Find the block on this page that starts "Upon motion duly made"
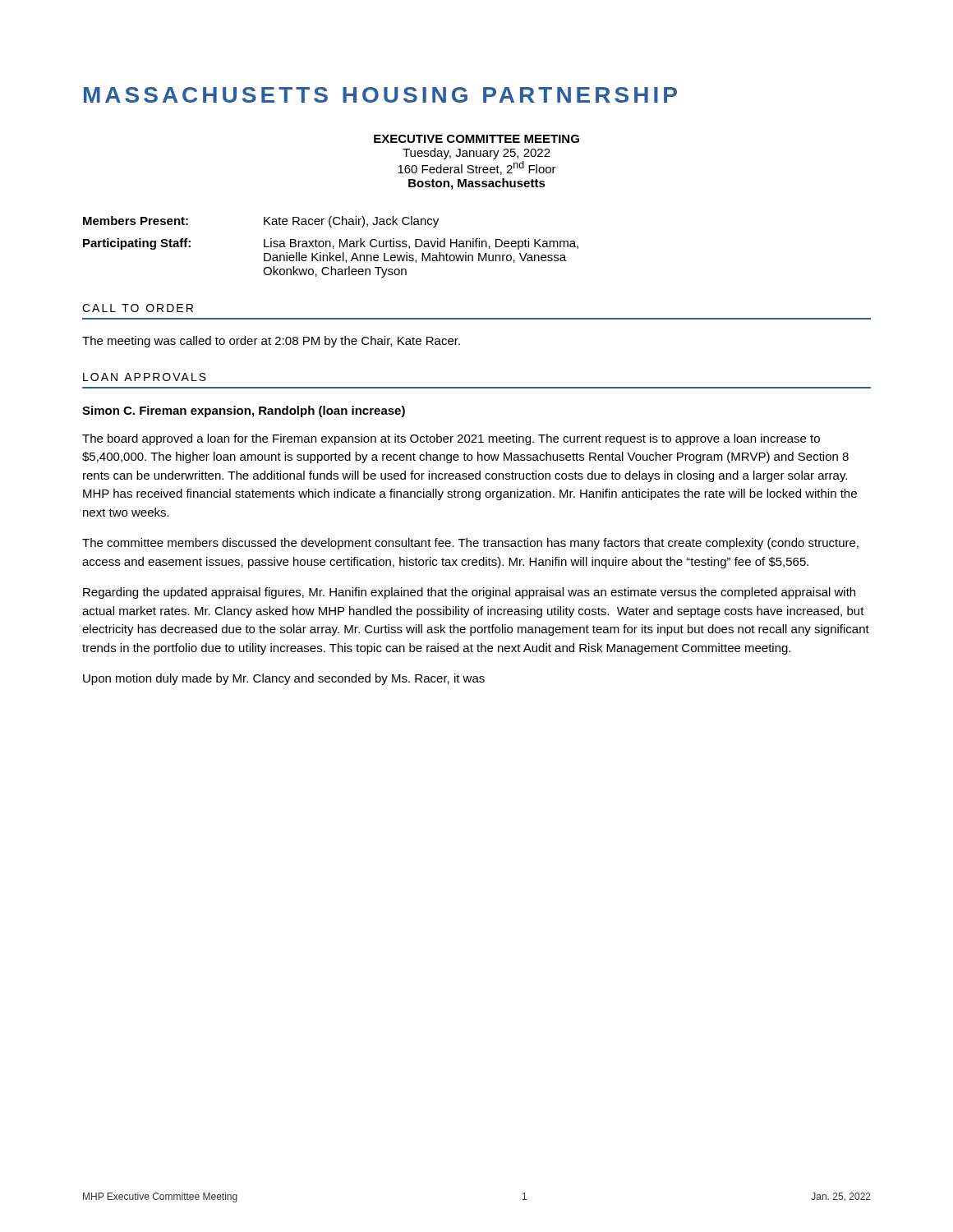Viewport: 953px width, 1232px height. (476, 679)
